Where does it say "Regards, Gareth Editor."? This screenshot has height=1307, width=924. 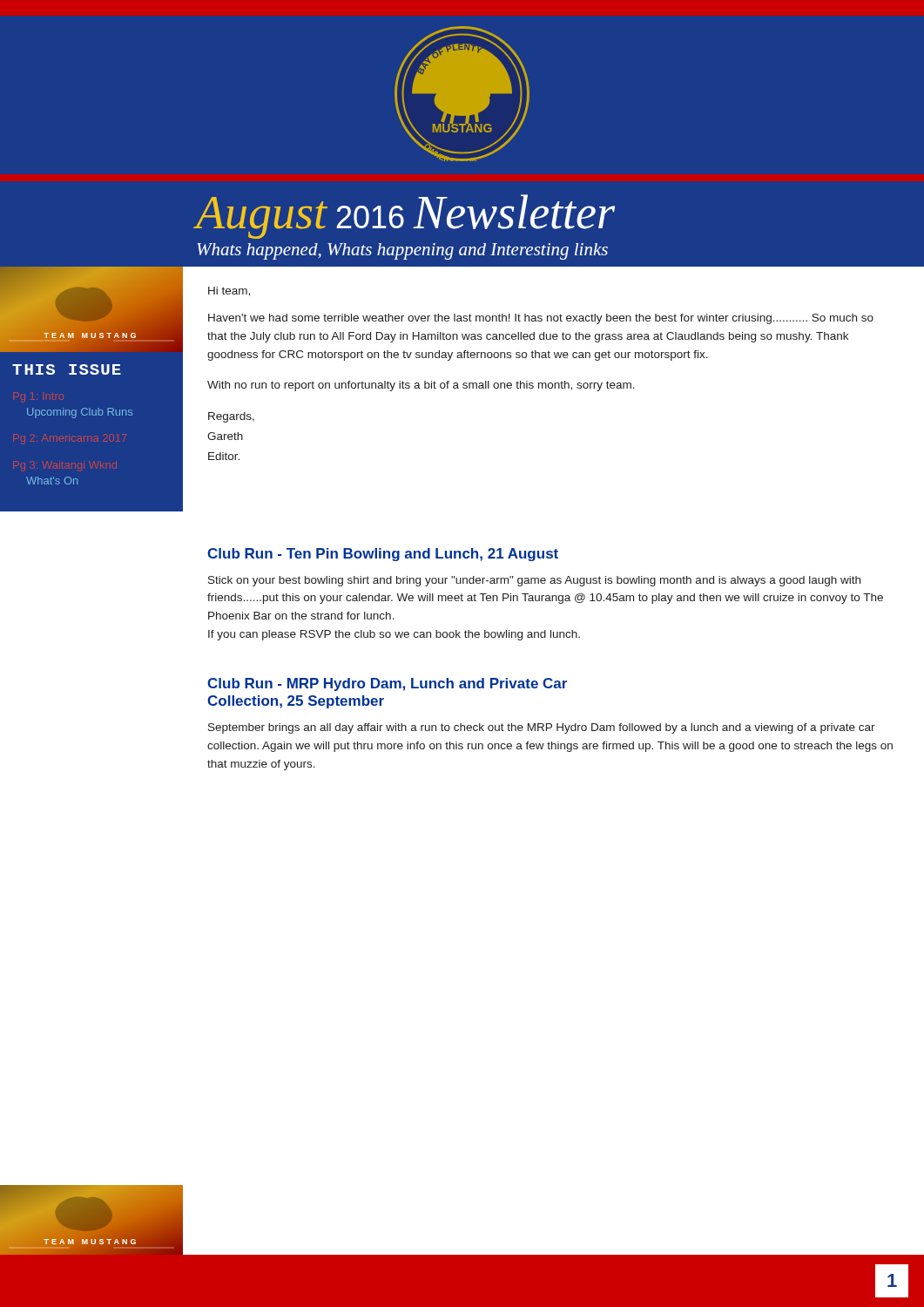pos(231,436)
